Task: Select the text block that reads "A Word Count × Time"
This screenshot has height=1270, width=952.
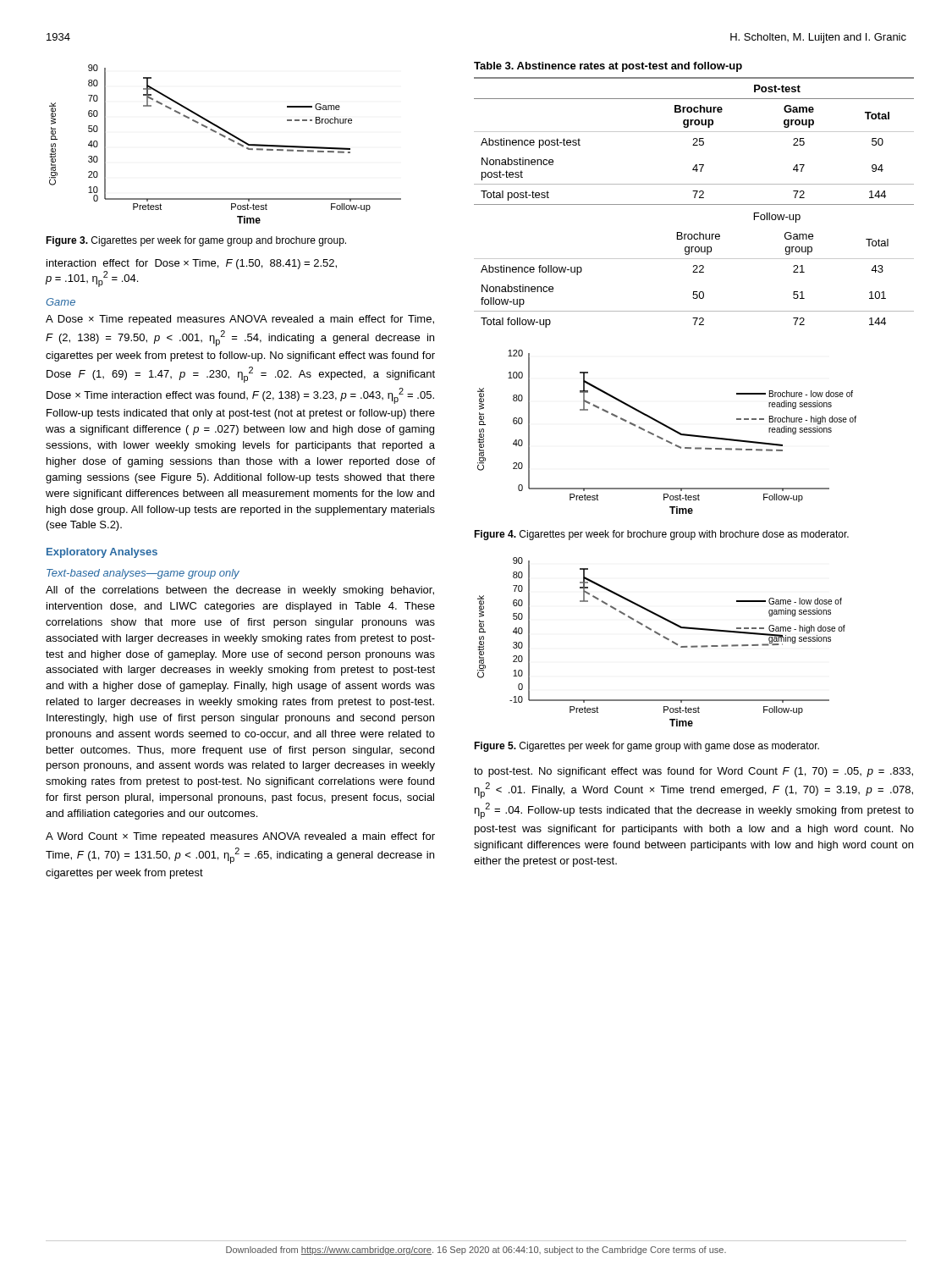Action: point(240,854)
